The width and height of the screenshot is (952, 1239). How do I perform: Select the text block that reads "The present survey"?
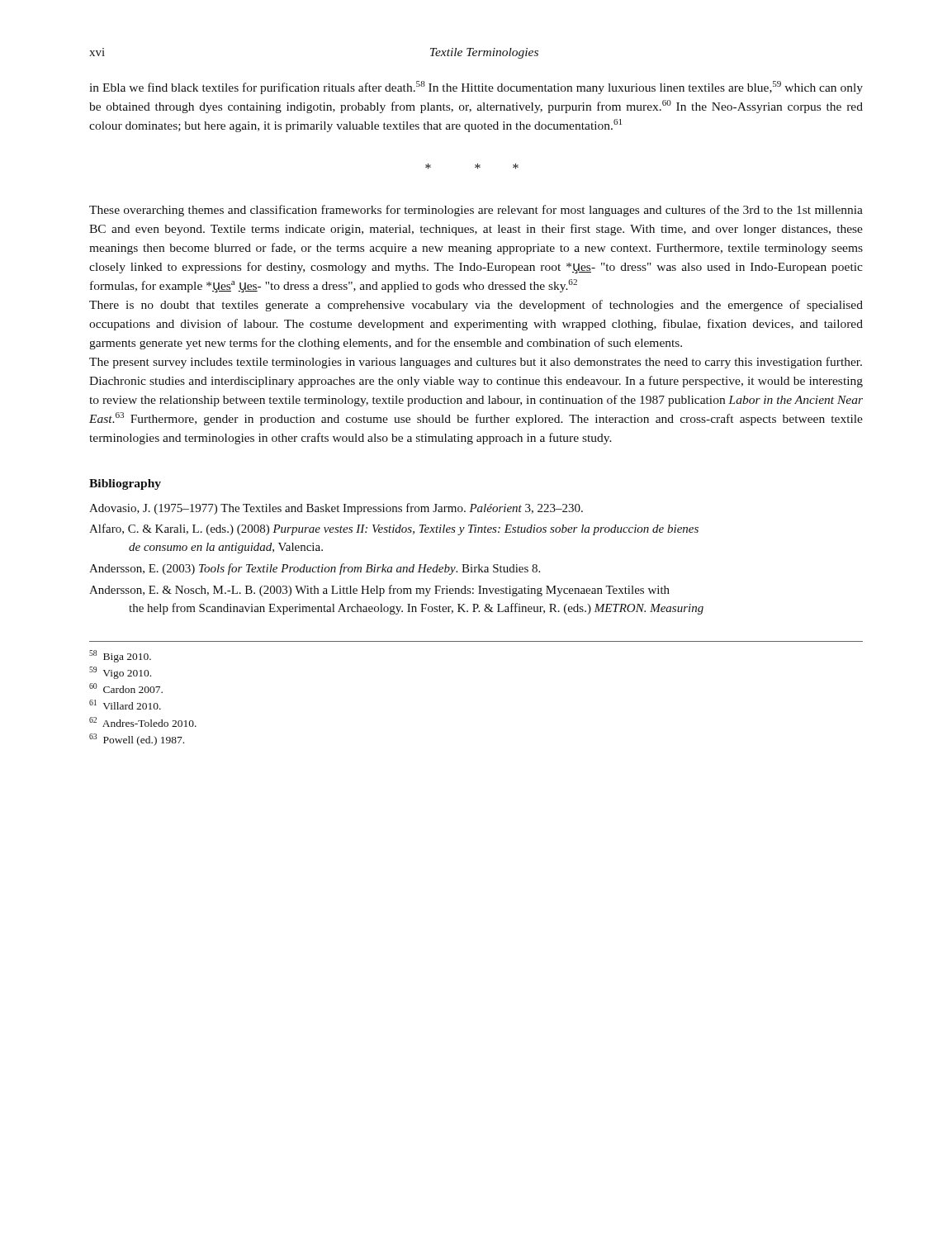(x=476, y=400)
